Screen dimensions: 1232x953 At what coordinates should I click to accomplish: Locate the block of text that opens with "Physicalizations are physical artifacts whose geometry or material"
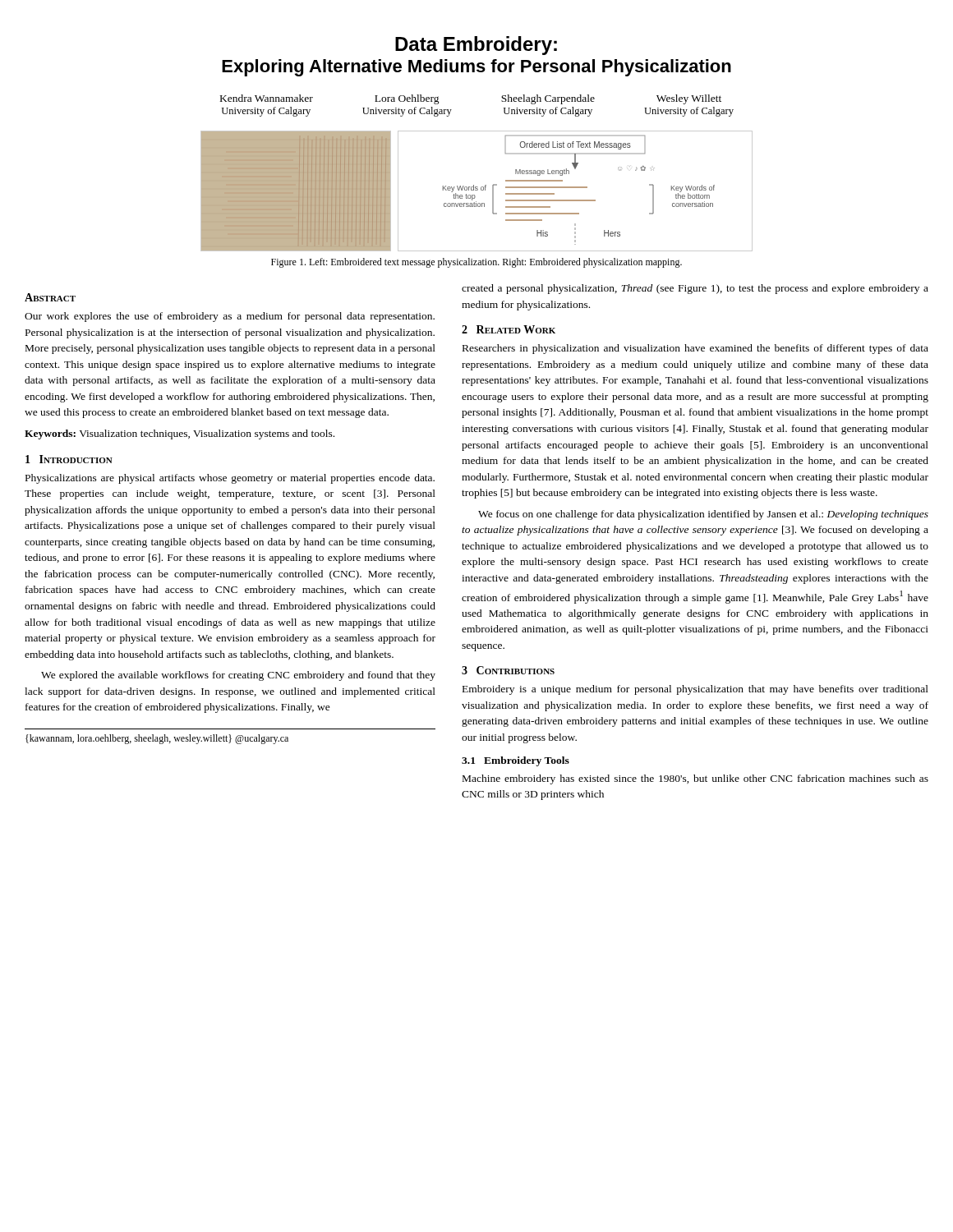[x=230, y=592]
